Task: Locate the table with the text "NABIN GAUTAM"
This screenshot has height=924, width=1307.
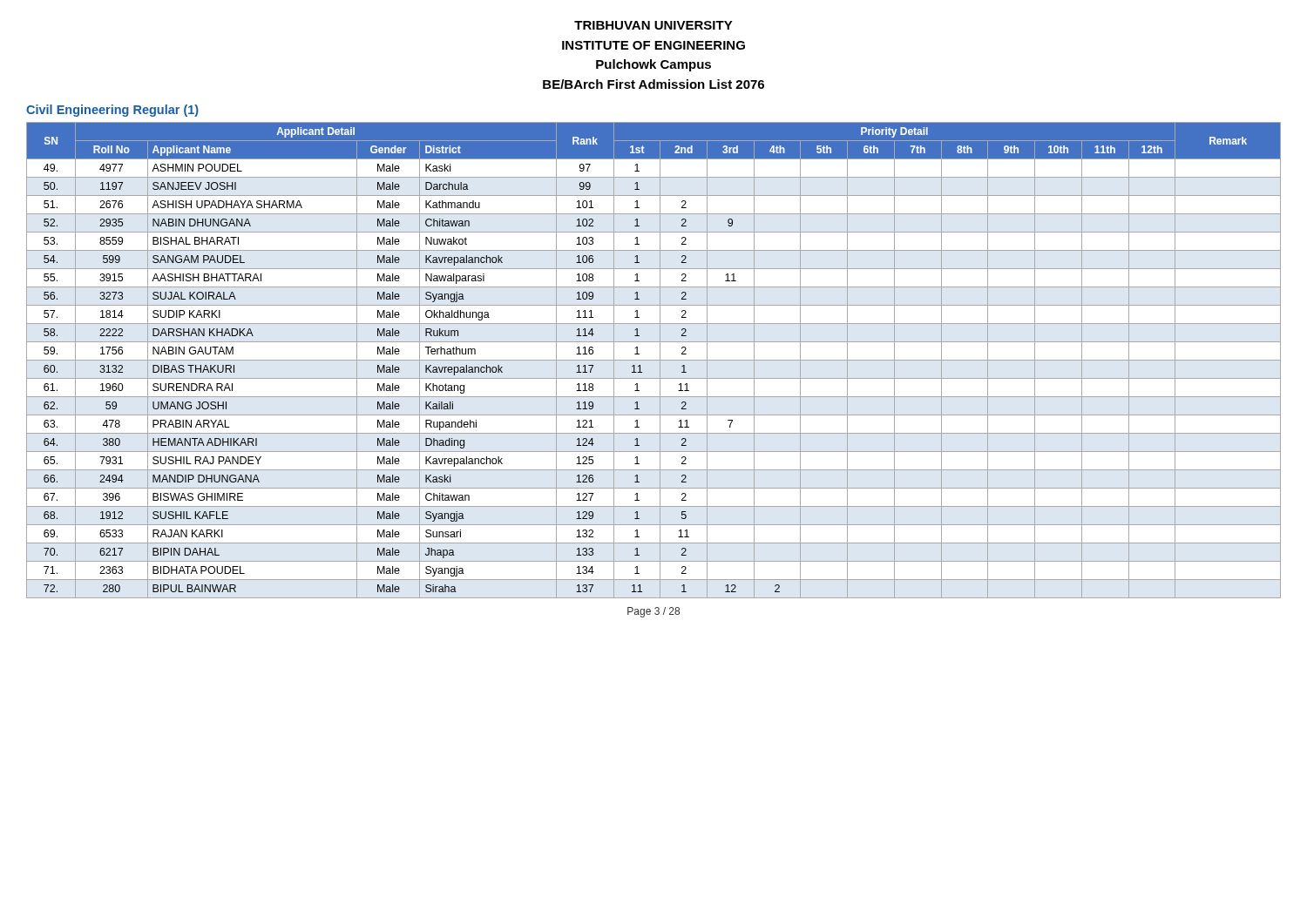Action: (x=654, y=360)
